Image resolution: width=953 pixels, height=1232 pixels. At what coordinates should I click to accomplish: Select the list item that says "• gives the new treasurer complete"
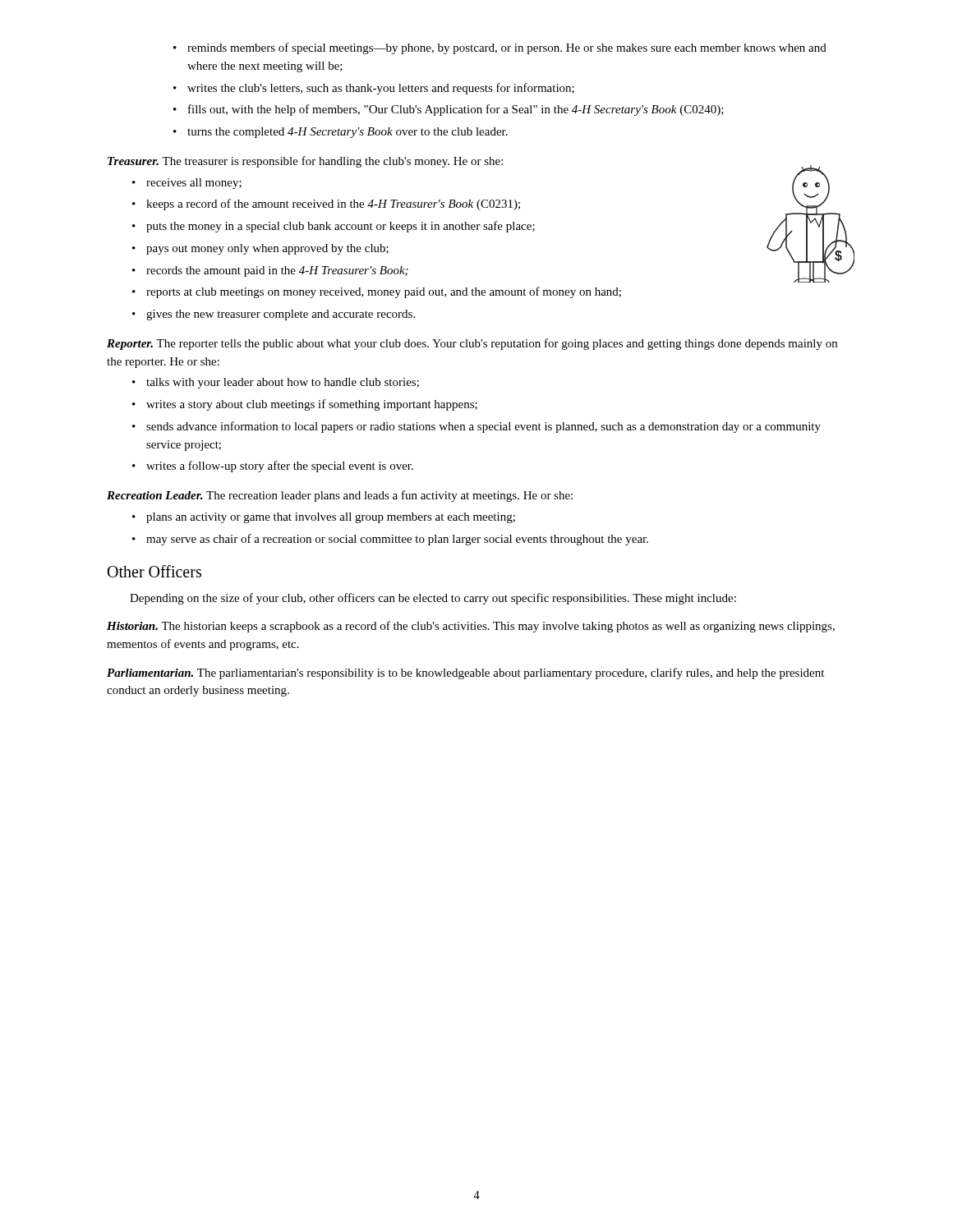[x=274, y=314]
